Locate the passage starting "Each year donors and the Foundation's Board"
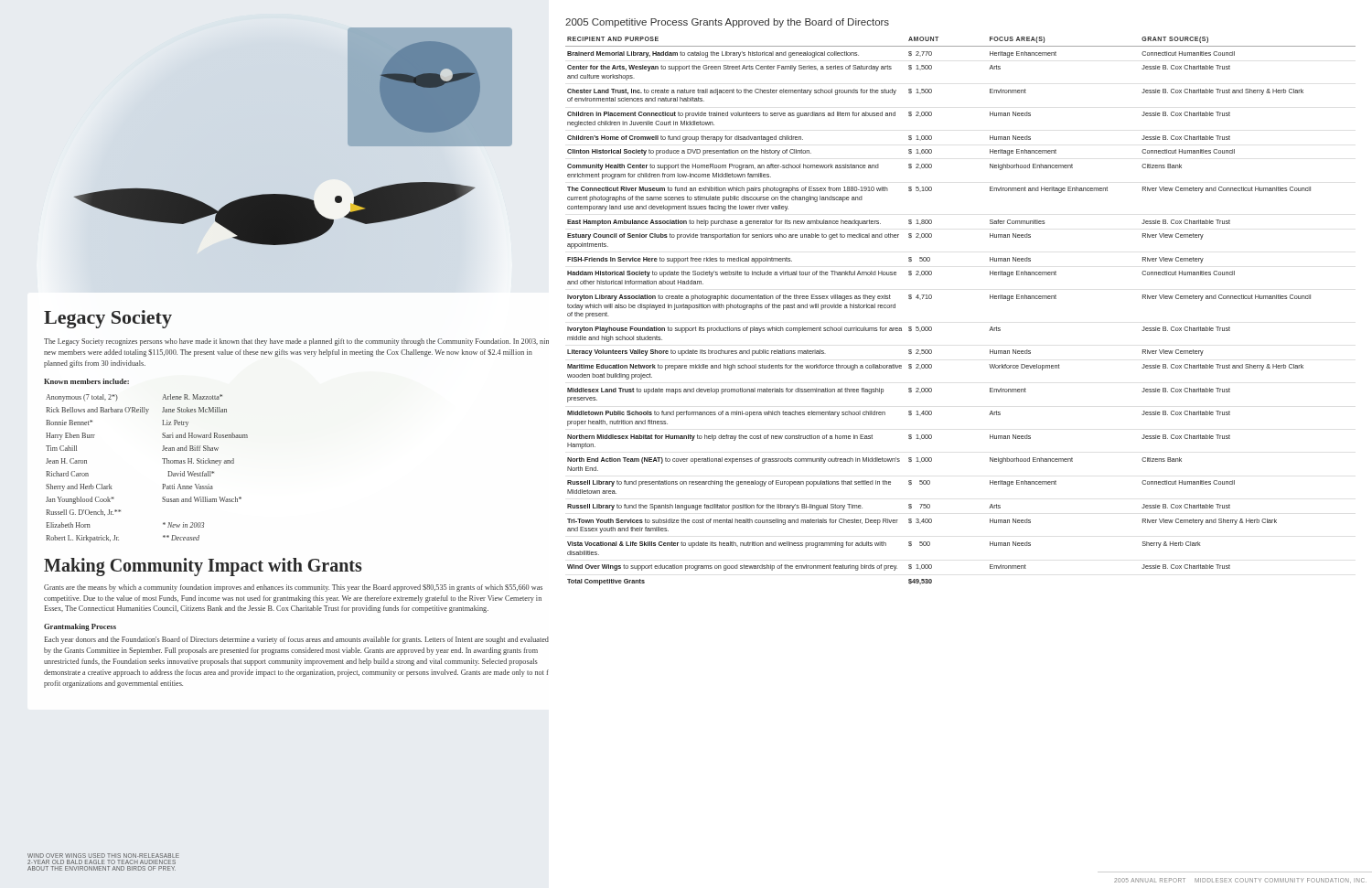Viewport: 1372px width, 888px height. click(x=299, y=662)
